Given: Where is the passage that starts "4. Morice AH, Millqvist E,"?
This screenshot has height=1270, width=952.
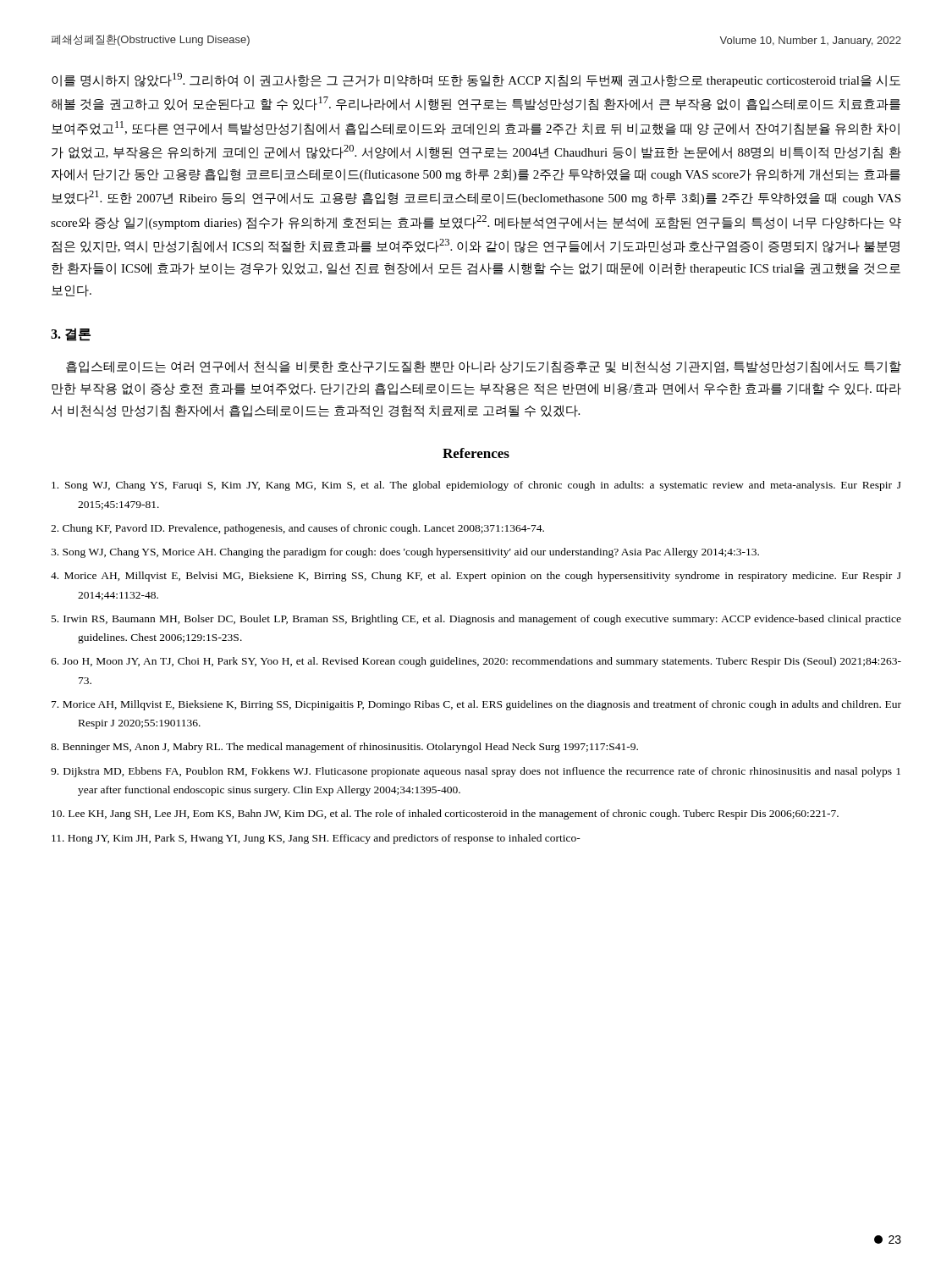Looking at the screenshot, I should tap(476, 585).
